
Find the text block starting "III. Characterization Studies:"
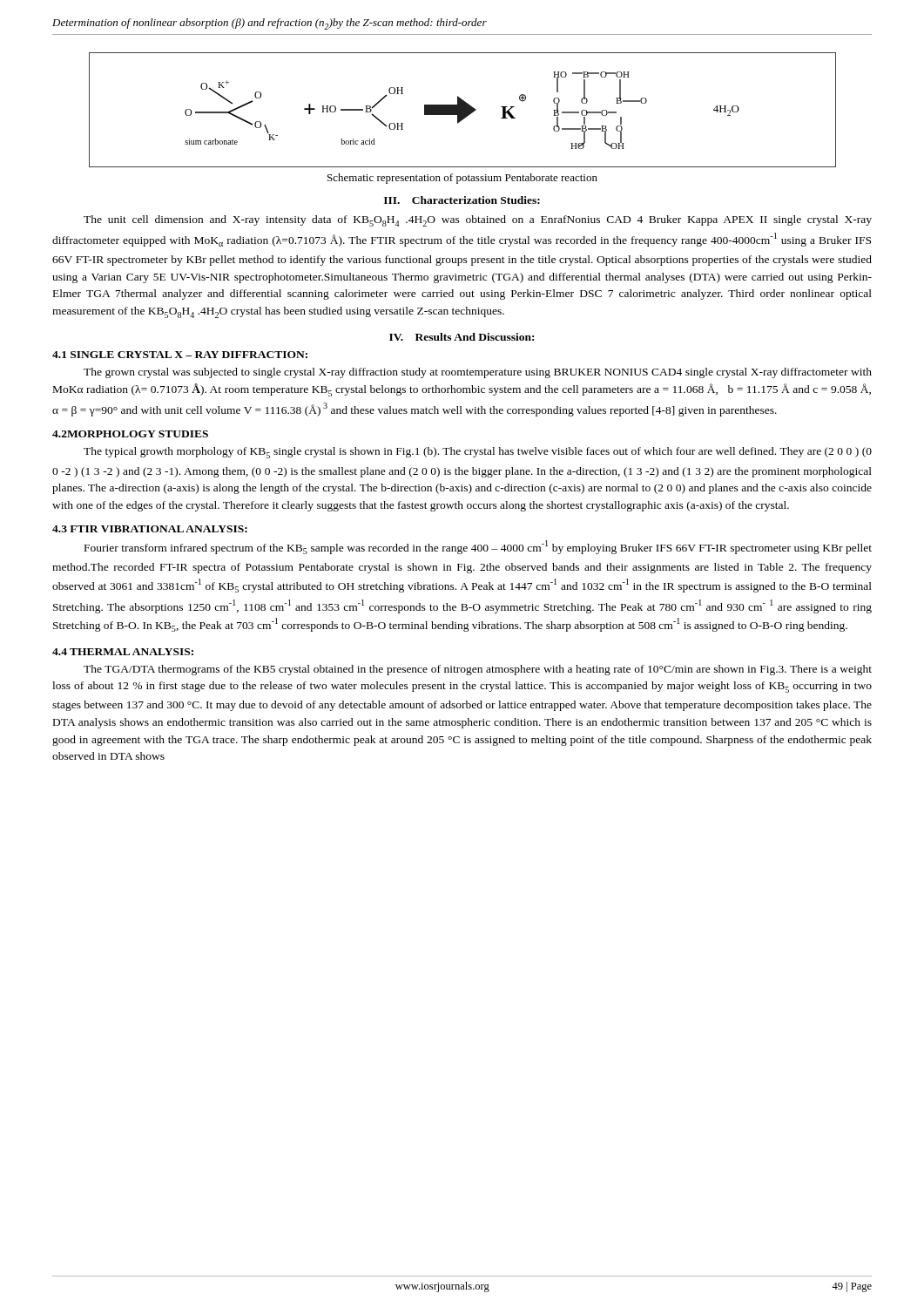(462, 200)
